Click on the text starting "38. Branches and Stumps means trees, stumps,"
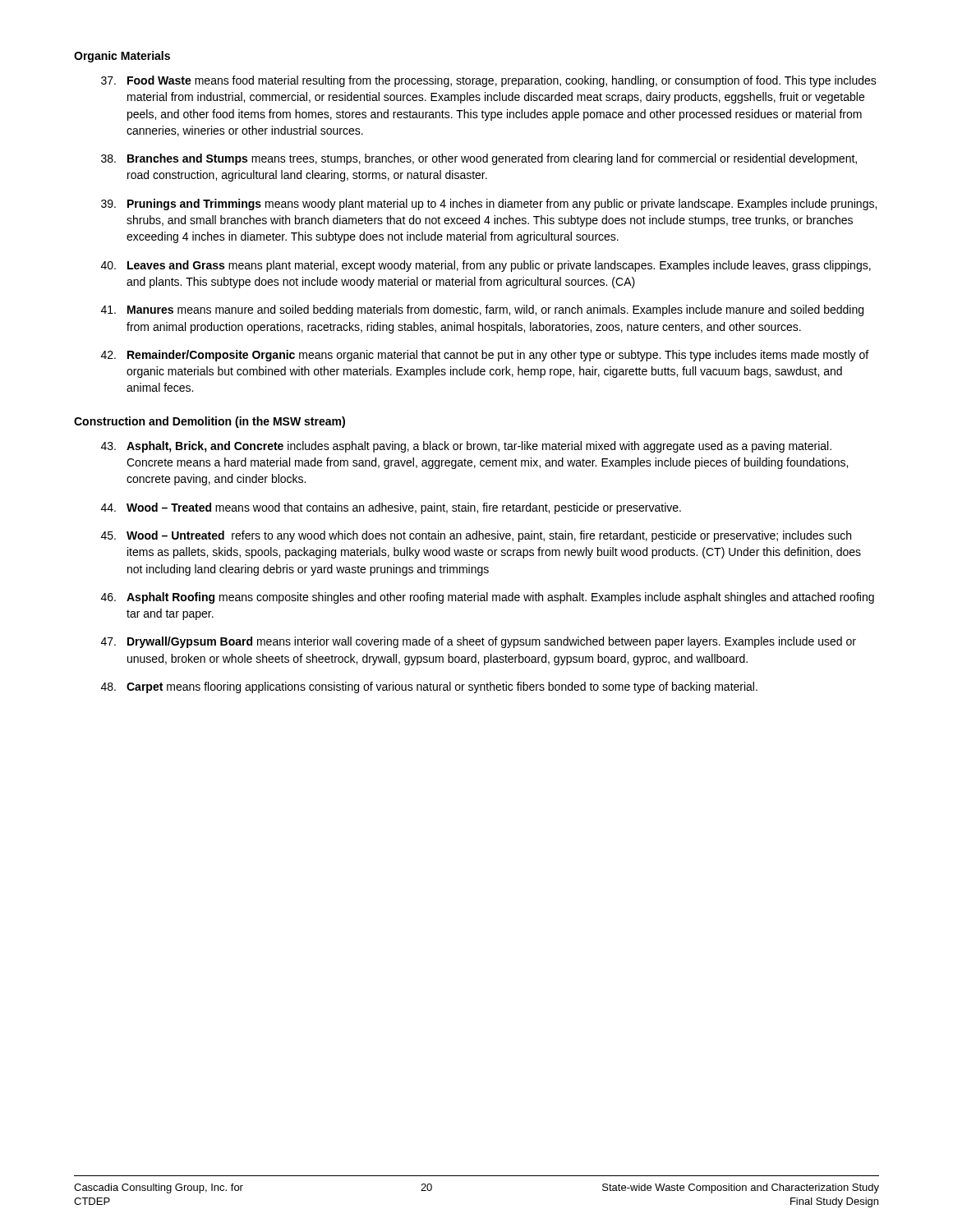The width and height of the screenshot is (953, 1232). coord(476,167)
